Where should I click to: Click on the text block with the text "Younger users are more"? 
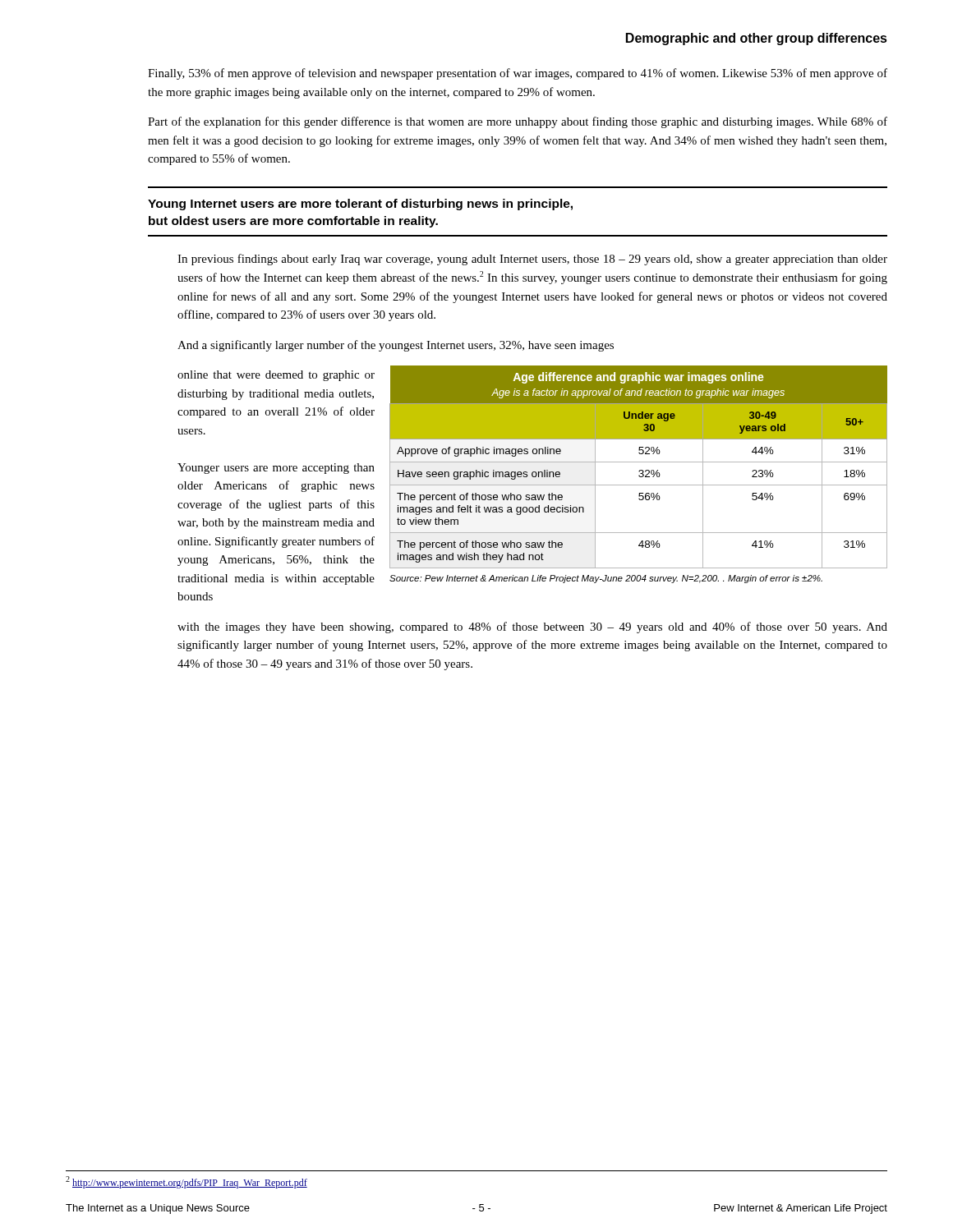pyautogui.click(x=276, y=532)
